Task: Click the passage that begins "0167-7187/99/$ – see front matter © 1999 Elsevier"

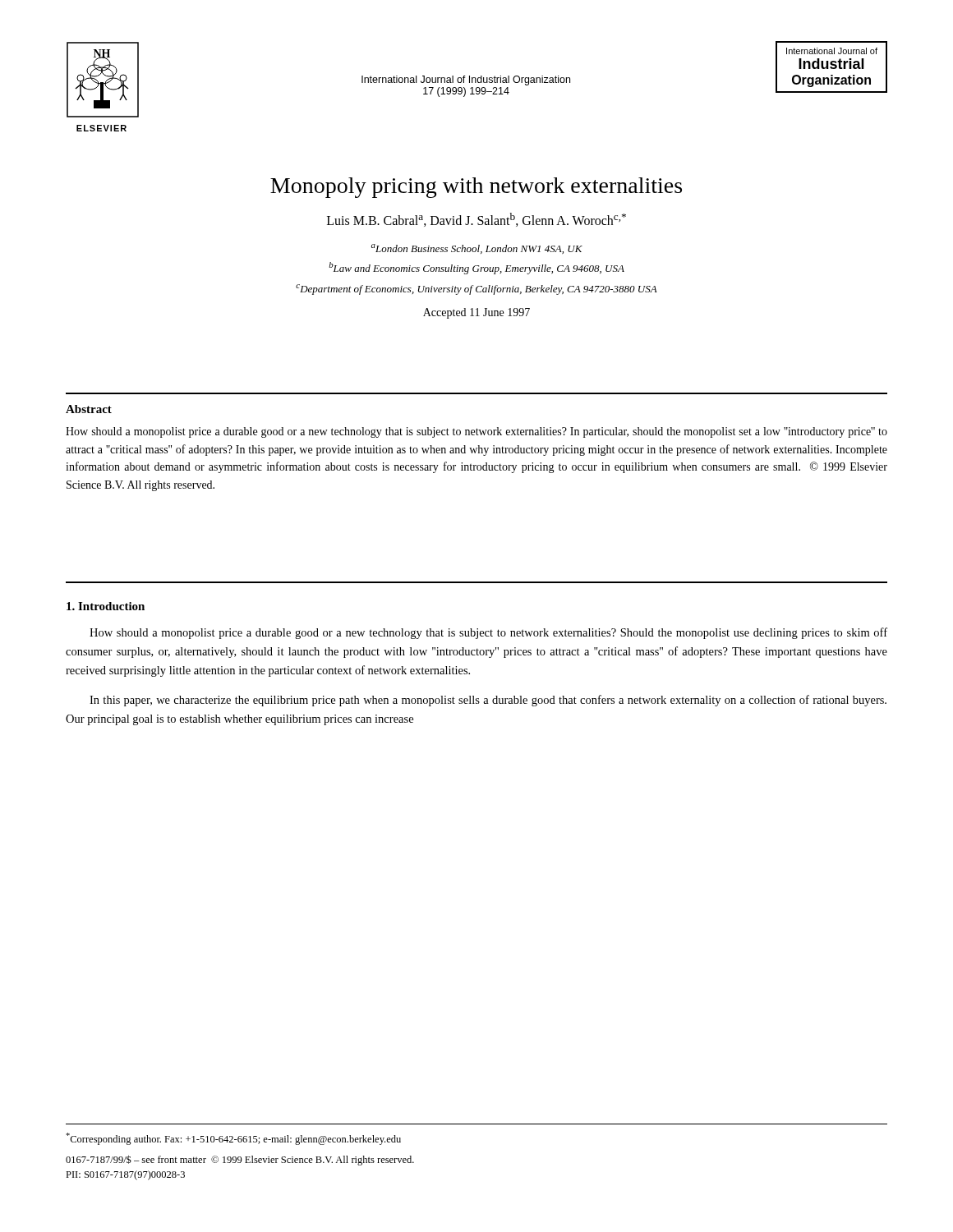Action: pyautogui.click(x=240, y=1167)
